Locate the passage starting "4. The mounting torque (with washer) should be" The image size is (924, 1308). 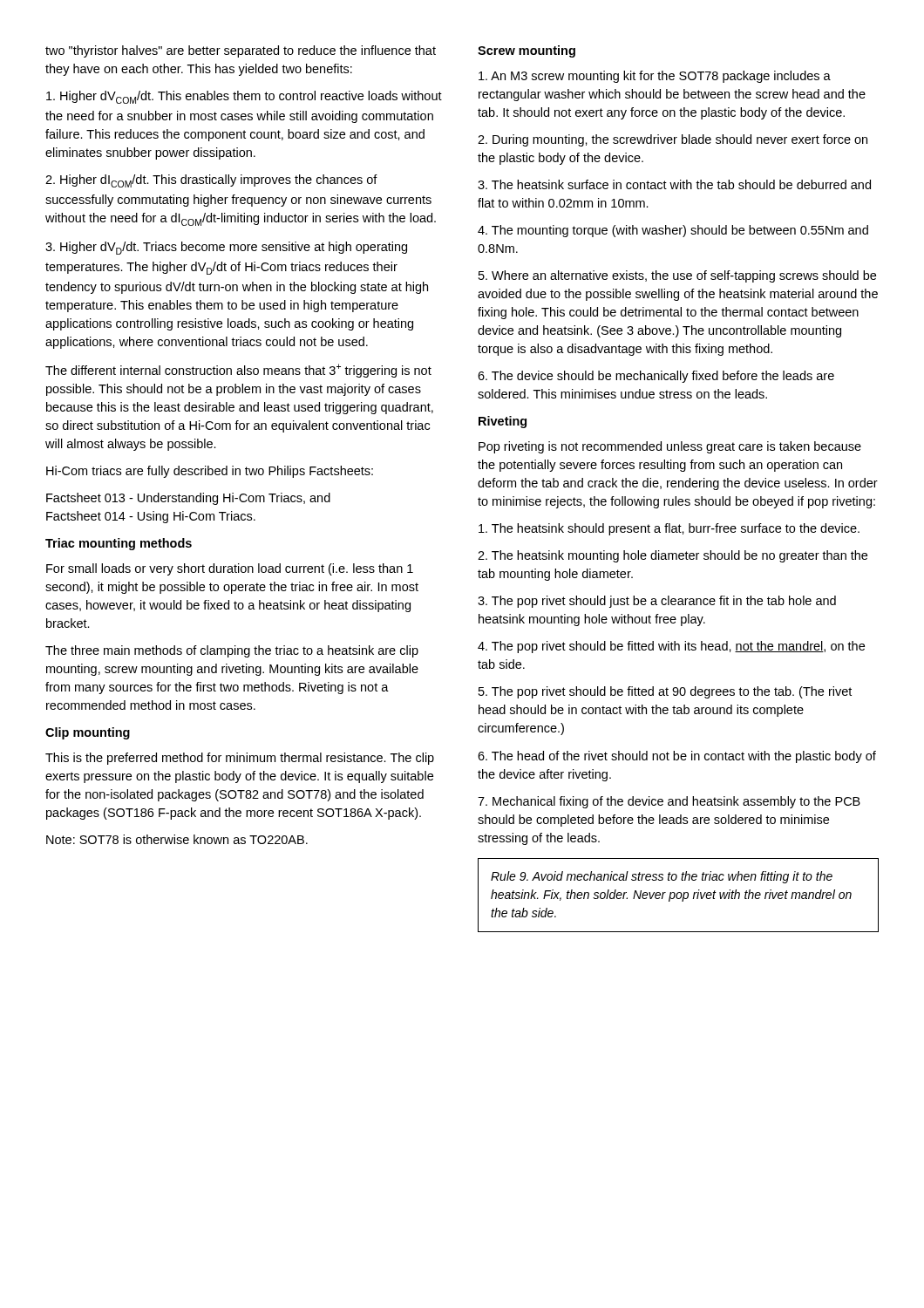tap(678, 240)
